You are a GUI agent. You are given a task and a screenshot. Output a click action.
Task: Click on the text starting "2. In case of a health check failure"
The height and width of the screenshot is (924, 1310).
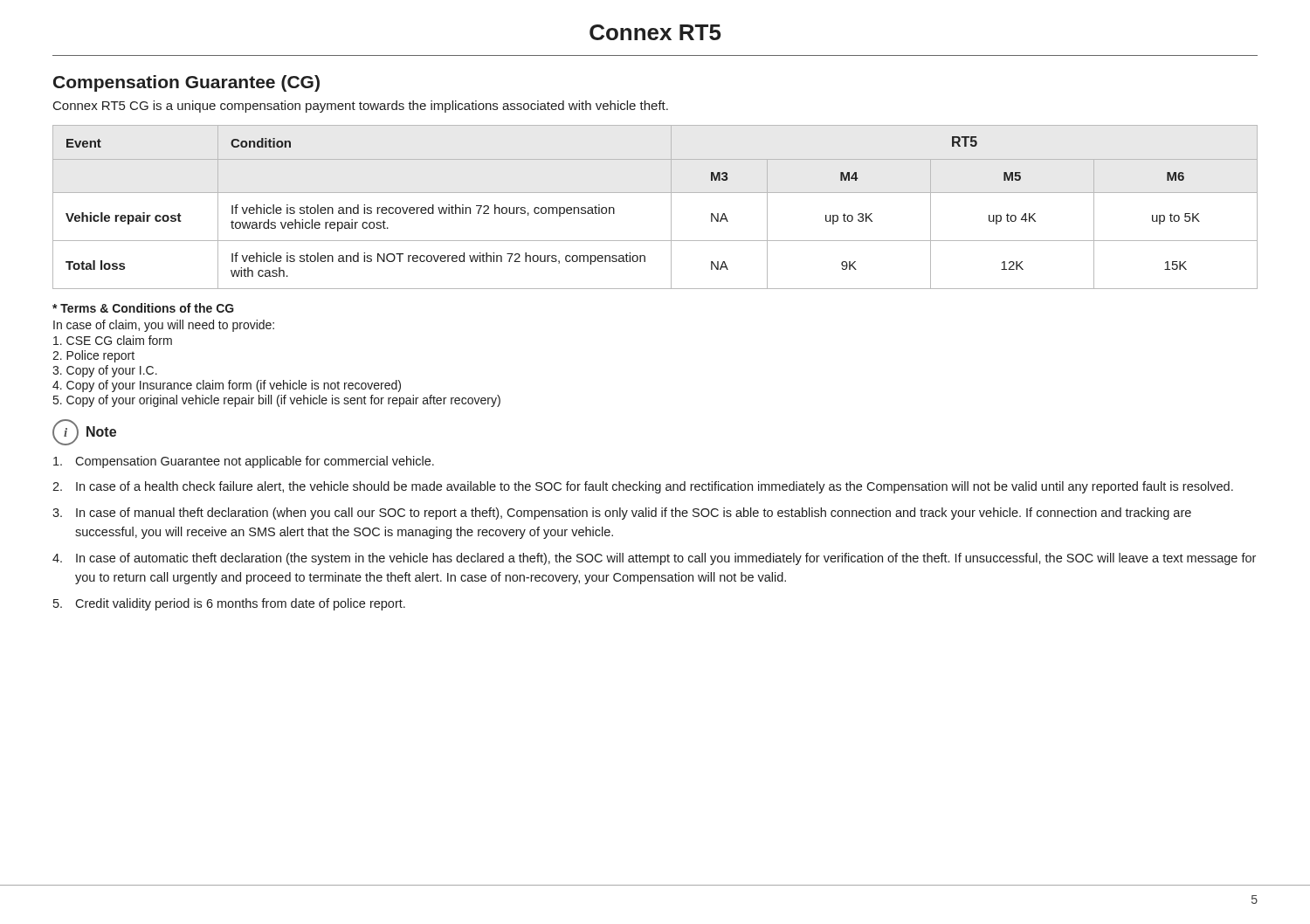click(x=643, y=487)
